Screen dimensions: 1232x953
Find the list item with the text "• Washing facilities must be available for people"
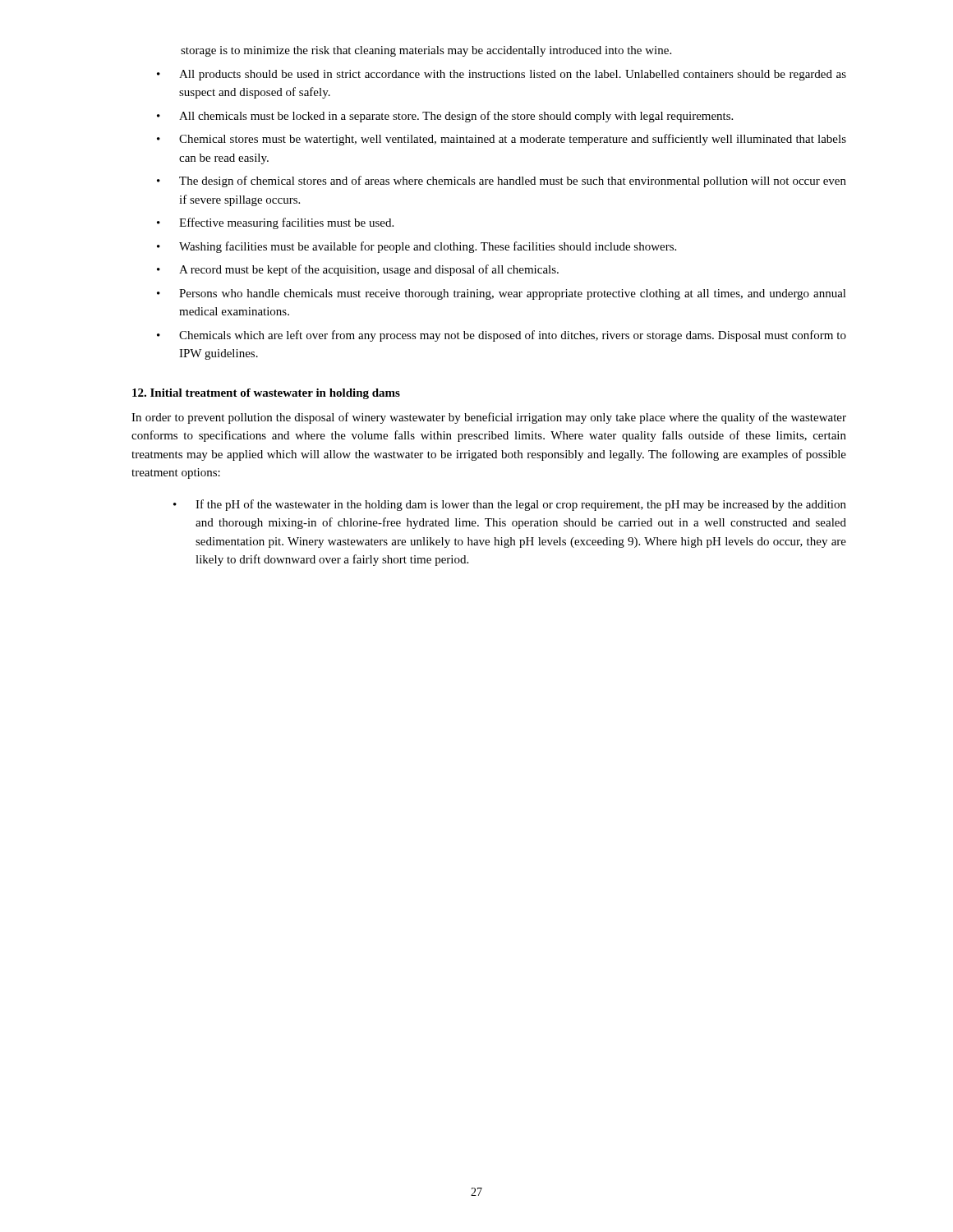click(x=489, y=246)
